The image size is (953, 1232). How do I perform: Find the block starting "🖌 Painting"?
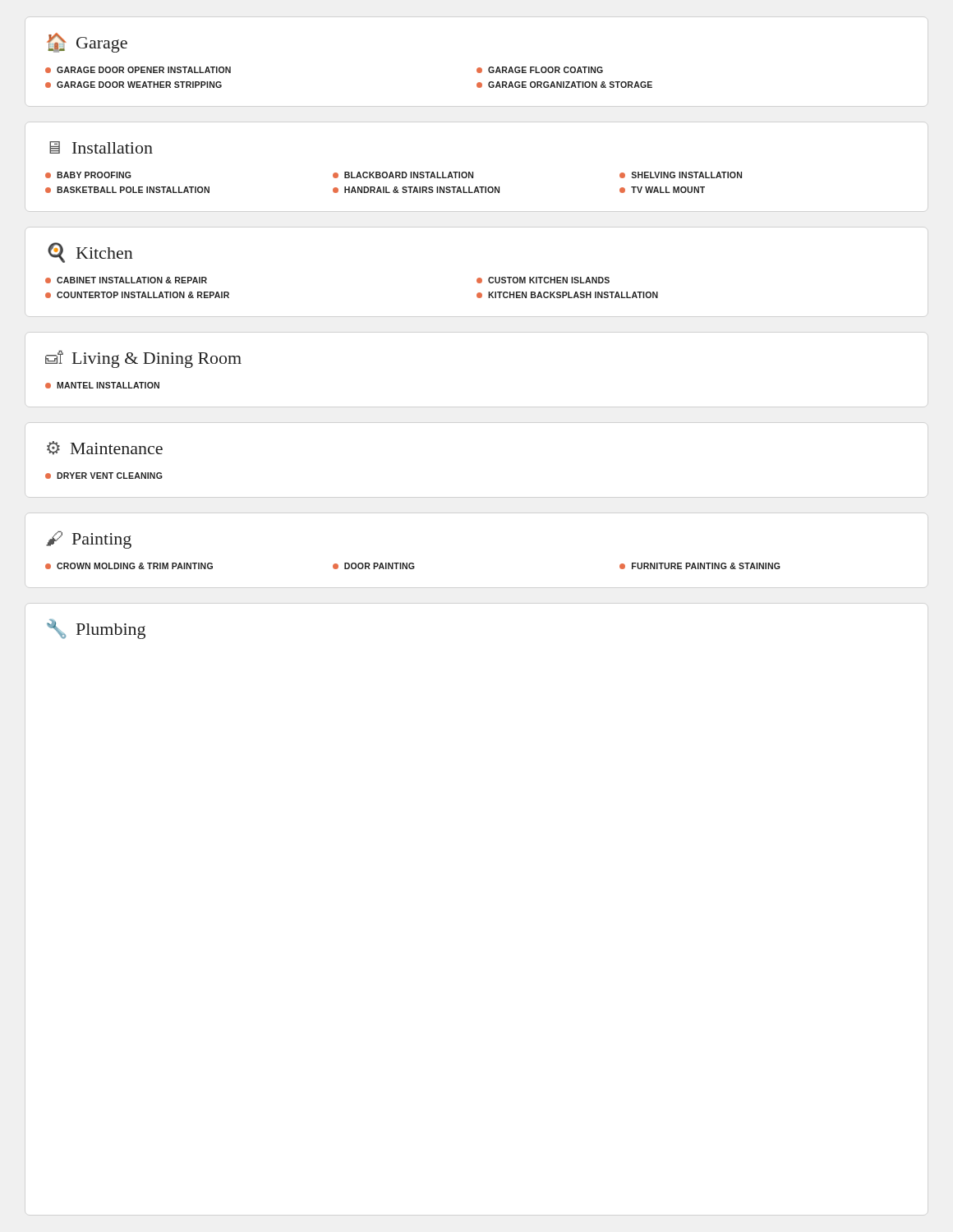pyautogui.click(x=88, y=539)
